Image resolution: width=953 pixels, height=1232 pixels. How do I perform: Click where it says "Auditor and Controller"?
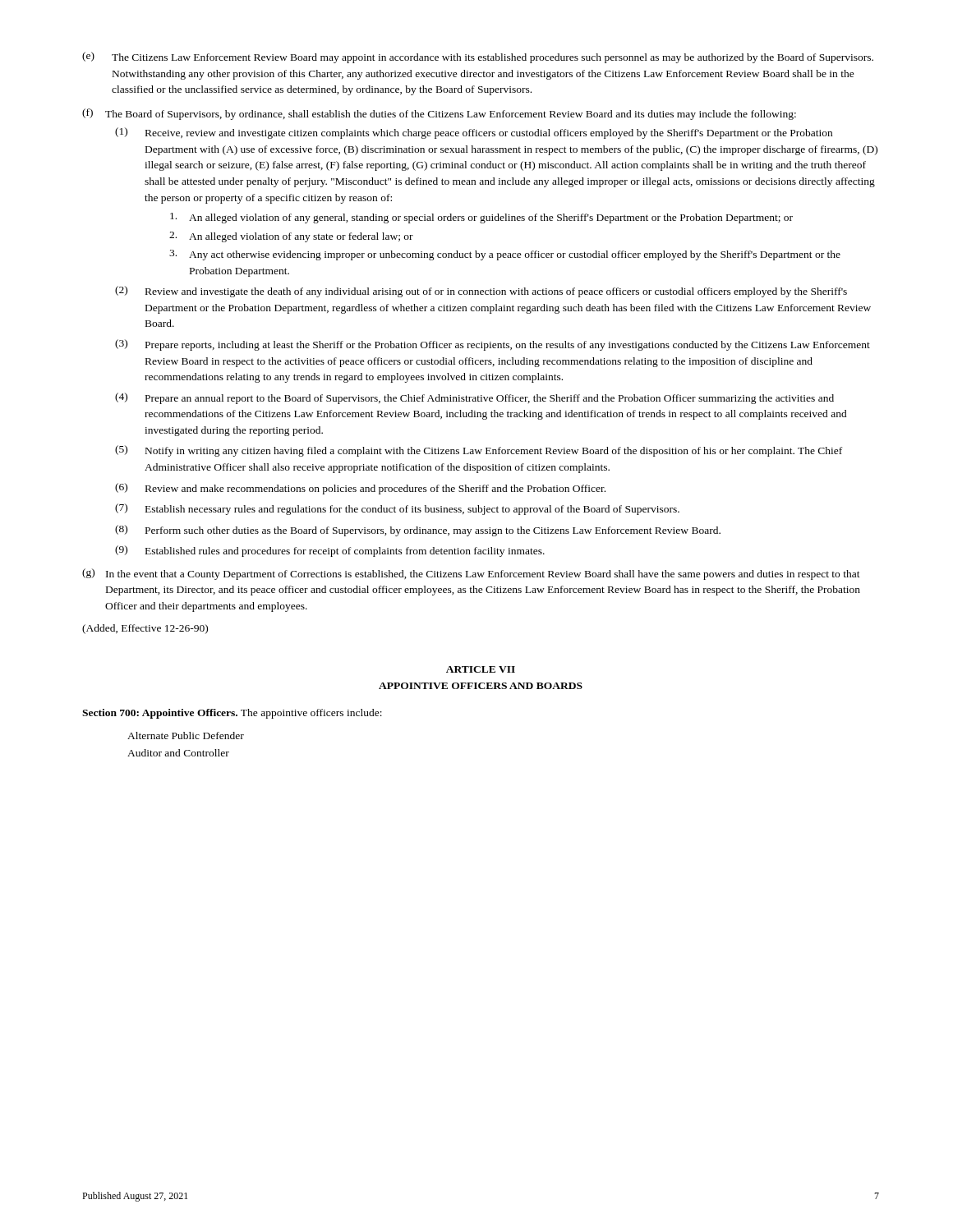178,753
